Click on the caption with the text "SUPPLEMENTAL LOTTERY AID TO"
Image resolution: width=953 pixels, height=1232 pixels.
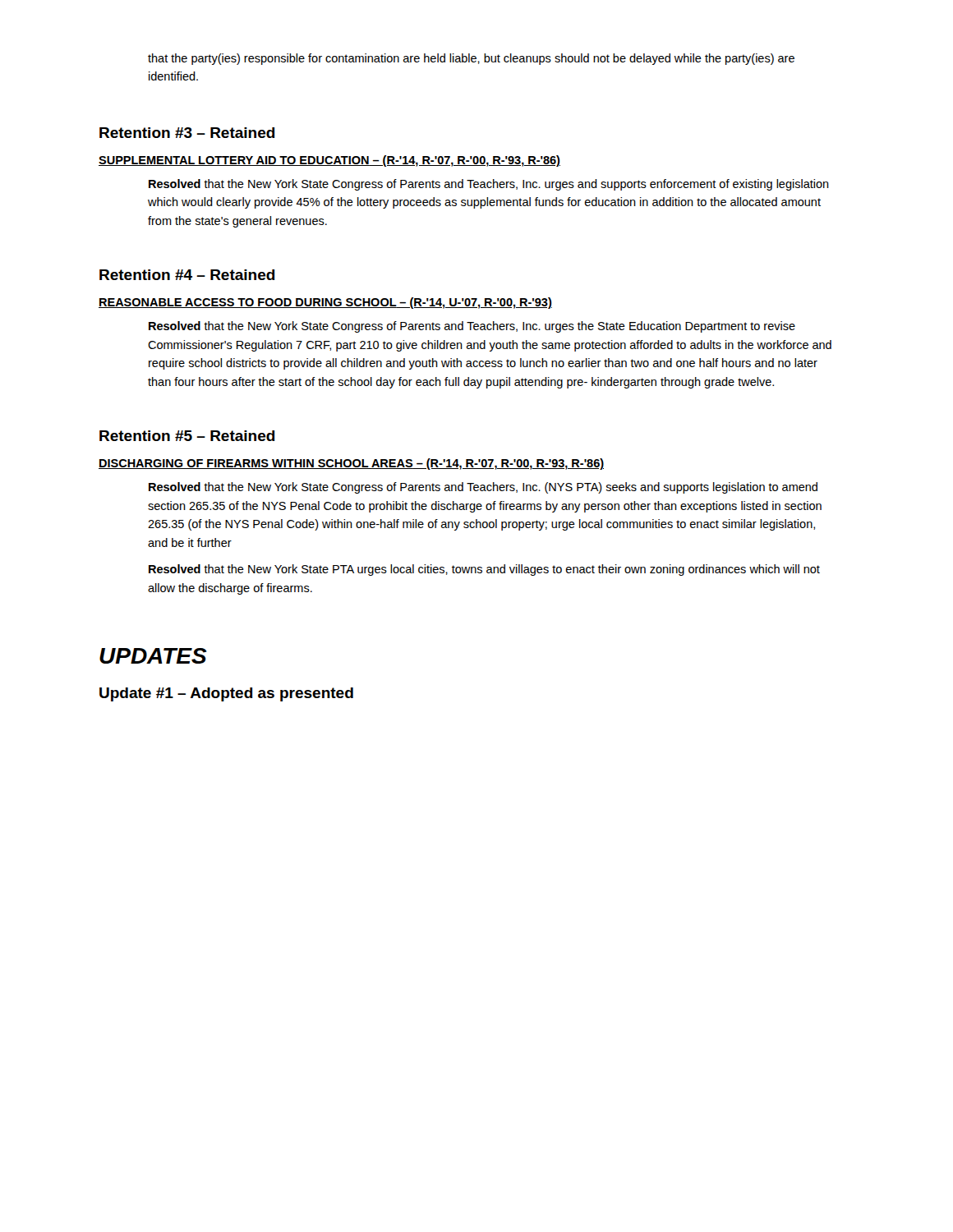pos(329,160)
